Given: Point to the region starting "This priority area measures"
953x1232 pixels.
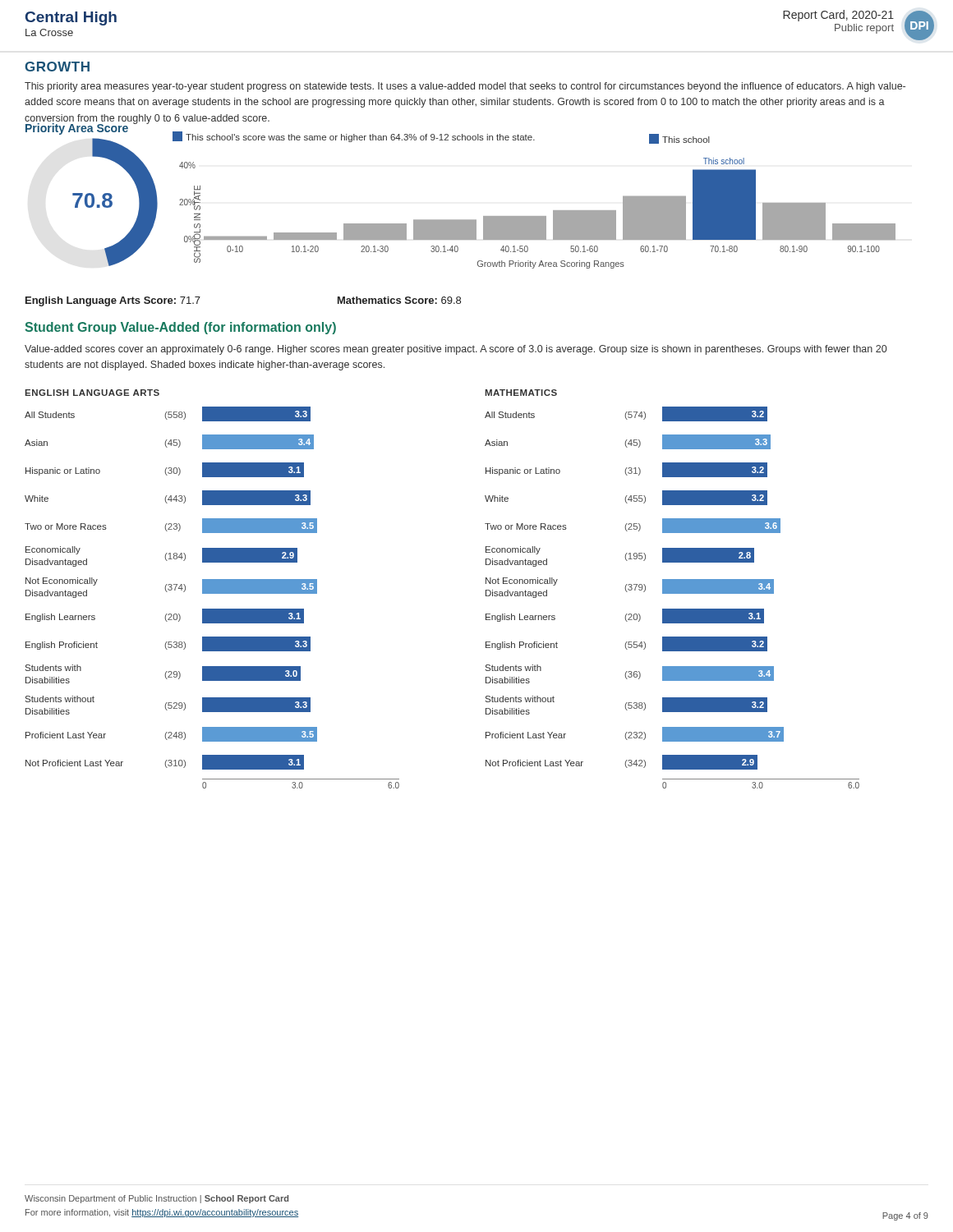Looking at the screenshot, I should click(x=465, y=102).
